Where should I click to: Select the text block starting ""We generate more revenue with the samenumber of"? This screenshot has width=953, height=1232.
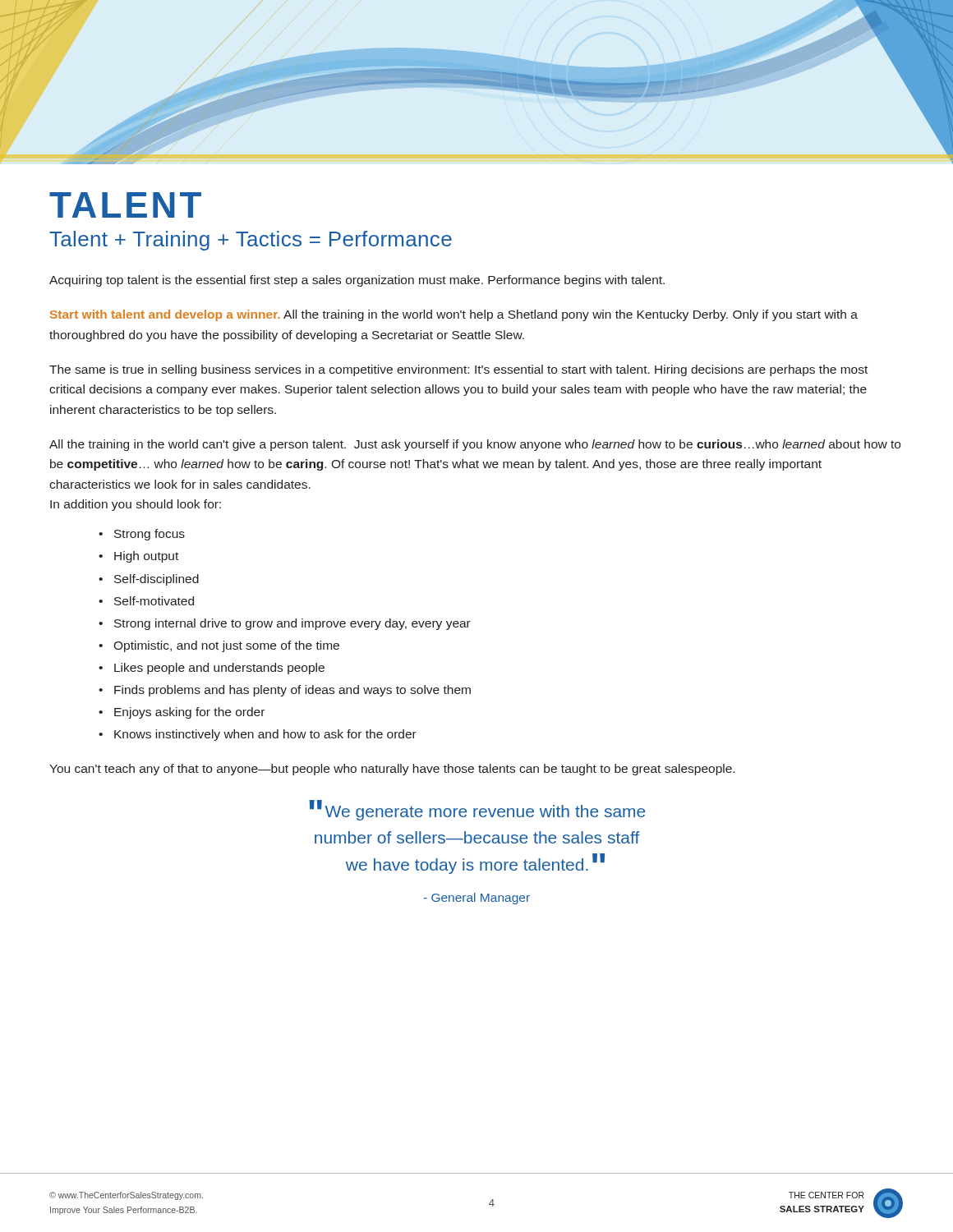(x=476, y=838)
